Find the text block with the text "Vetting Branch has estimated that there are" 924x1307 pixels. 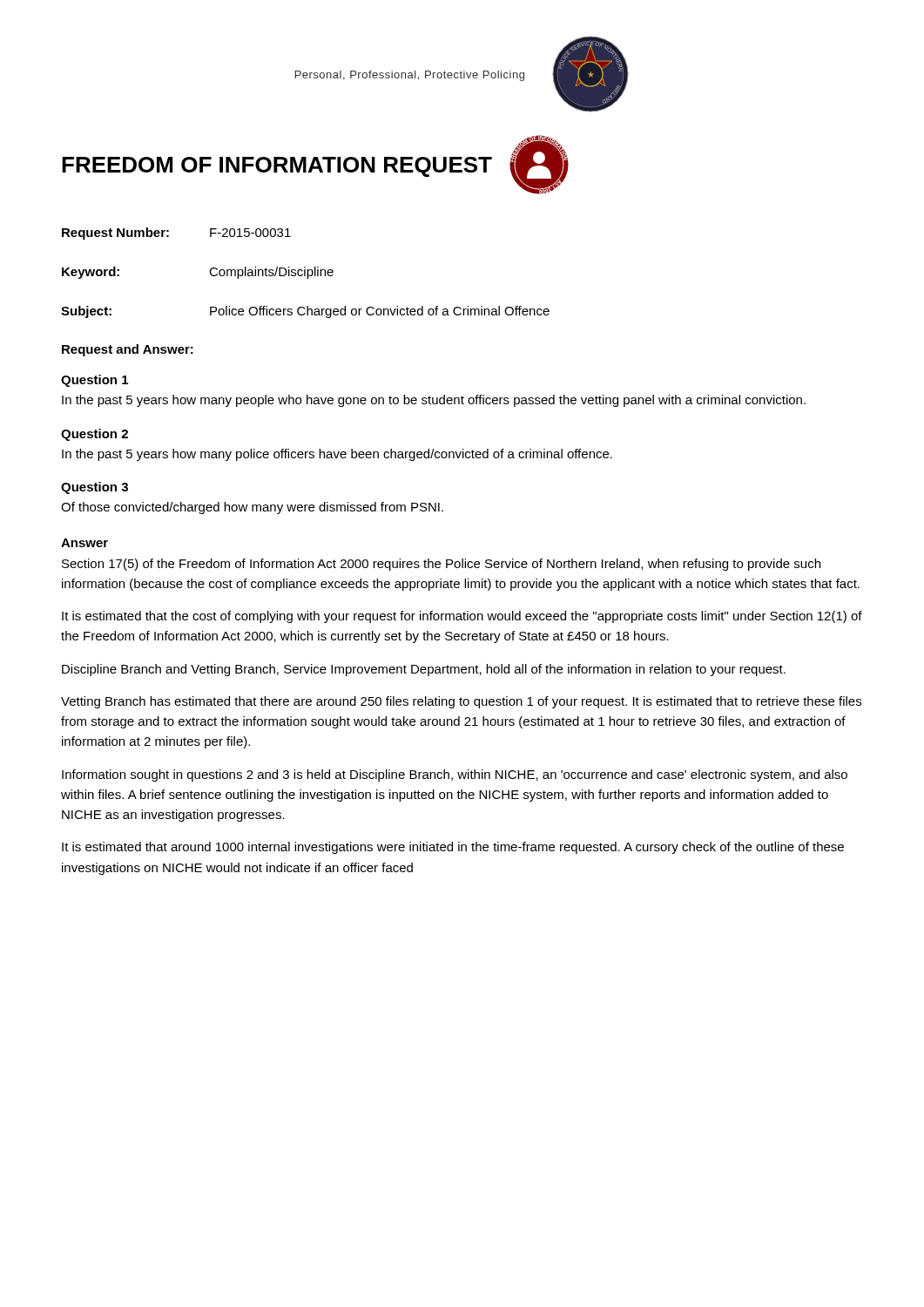point(461,721)
